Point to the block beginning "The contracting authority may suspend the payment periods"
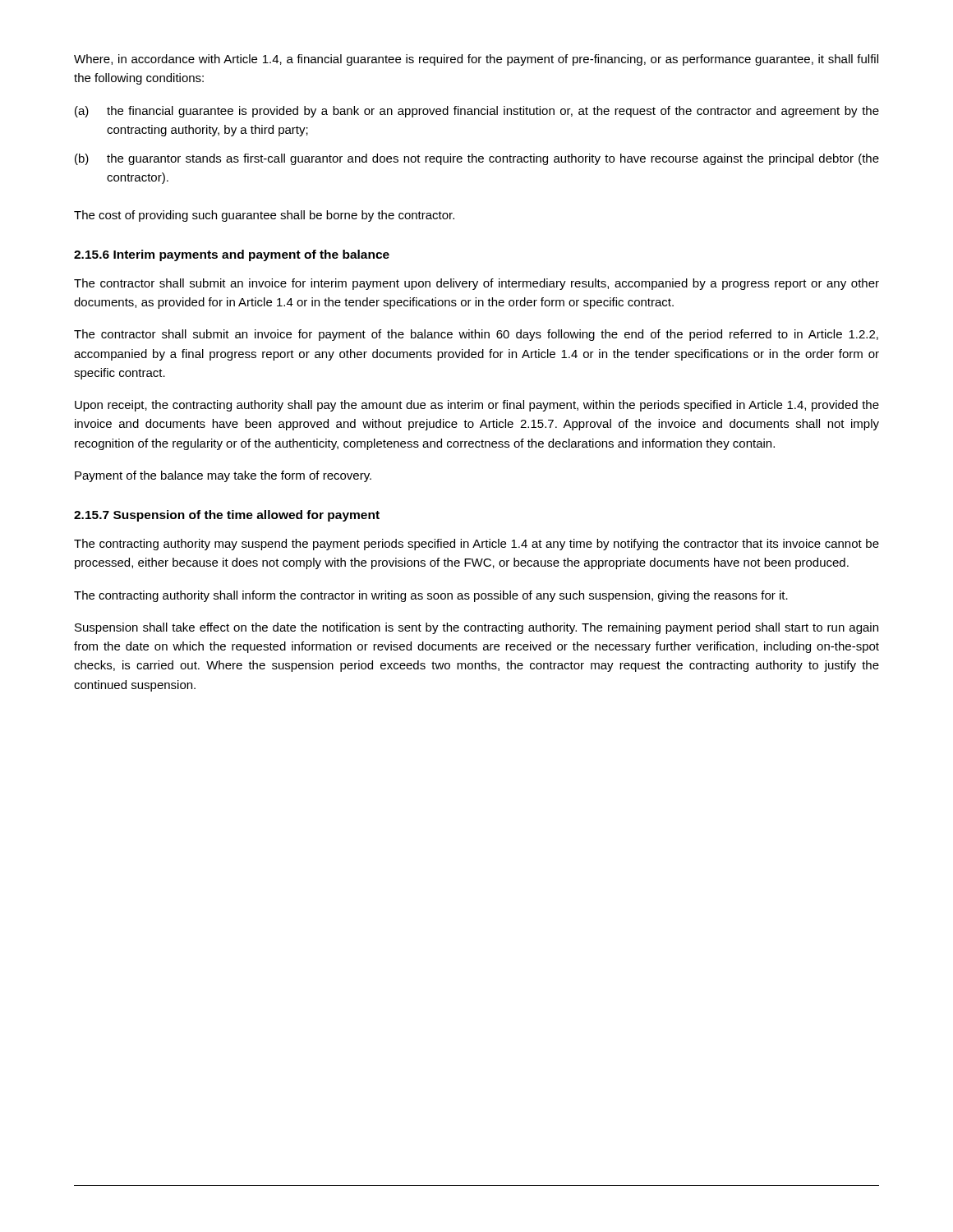Screen dimensions: 1232x953 [x=476, y=553]
